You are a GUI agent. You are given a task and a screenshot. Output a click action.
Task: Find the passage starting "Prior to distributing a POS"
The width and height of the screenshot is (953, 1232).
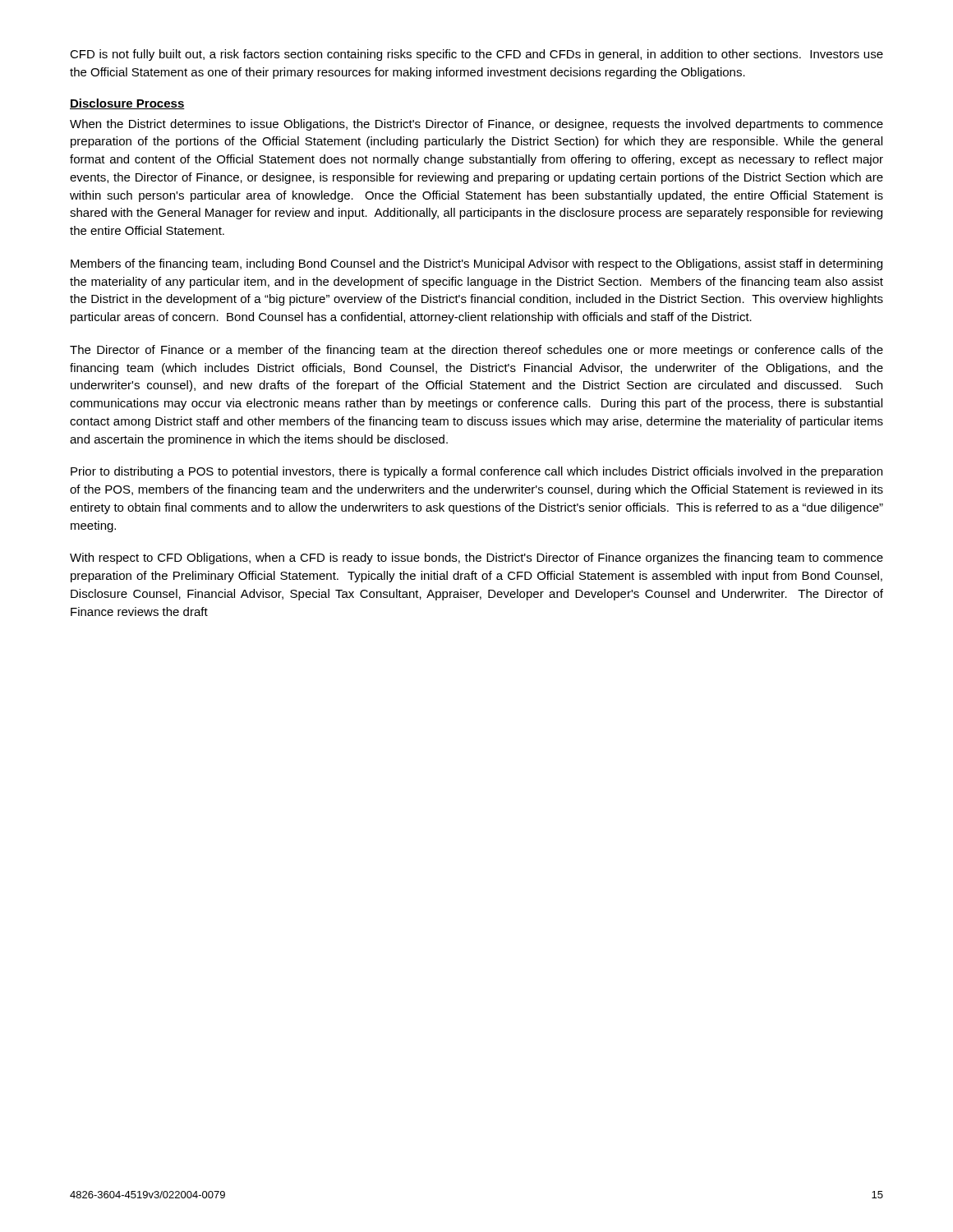(x=476, y=498)
